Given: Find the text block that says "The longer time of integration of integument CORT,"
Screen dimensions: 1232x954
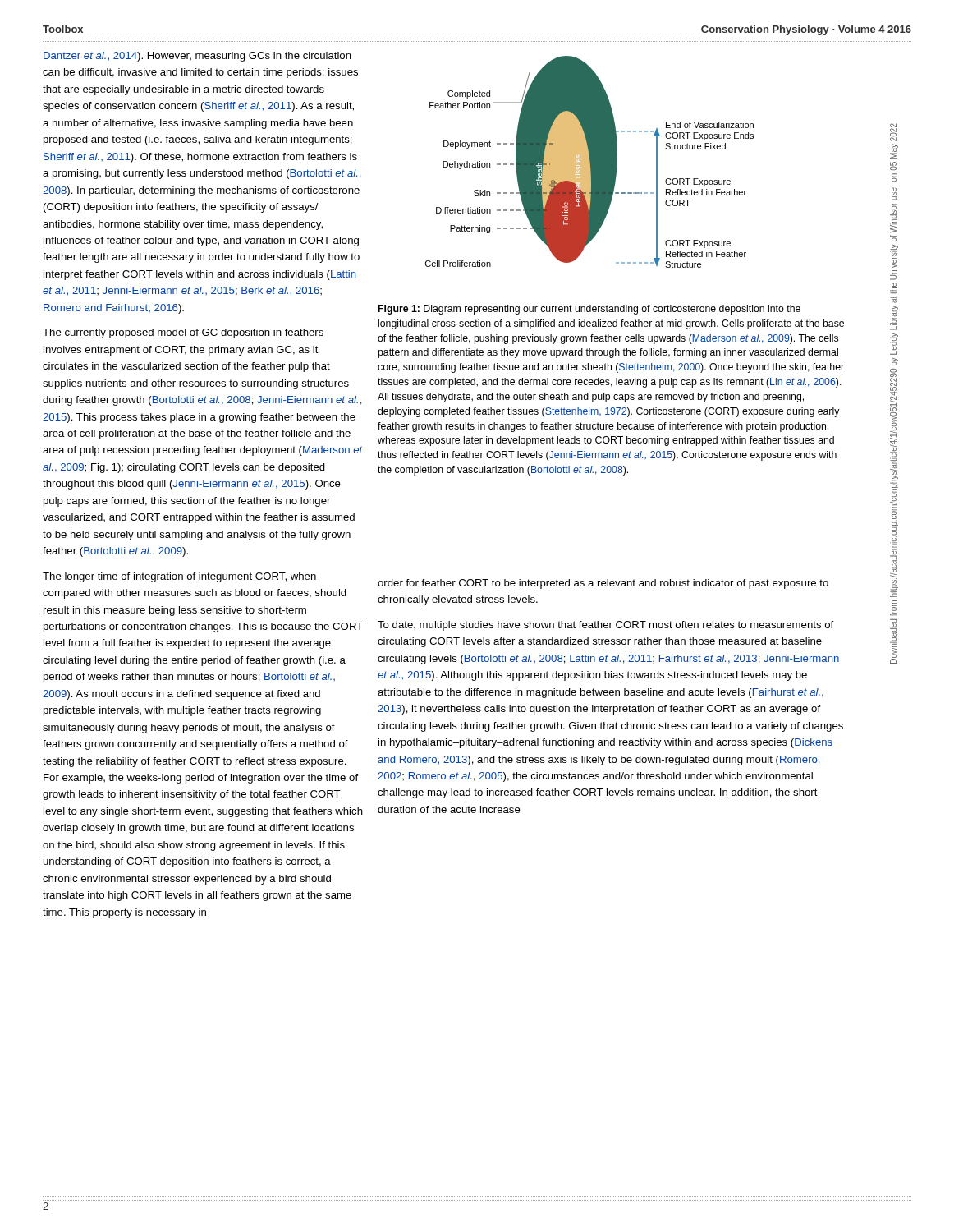Looking at the screenshot, I should click(203, 744).
